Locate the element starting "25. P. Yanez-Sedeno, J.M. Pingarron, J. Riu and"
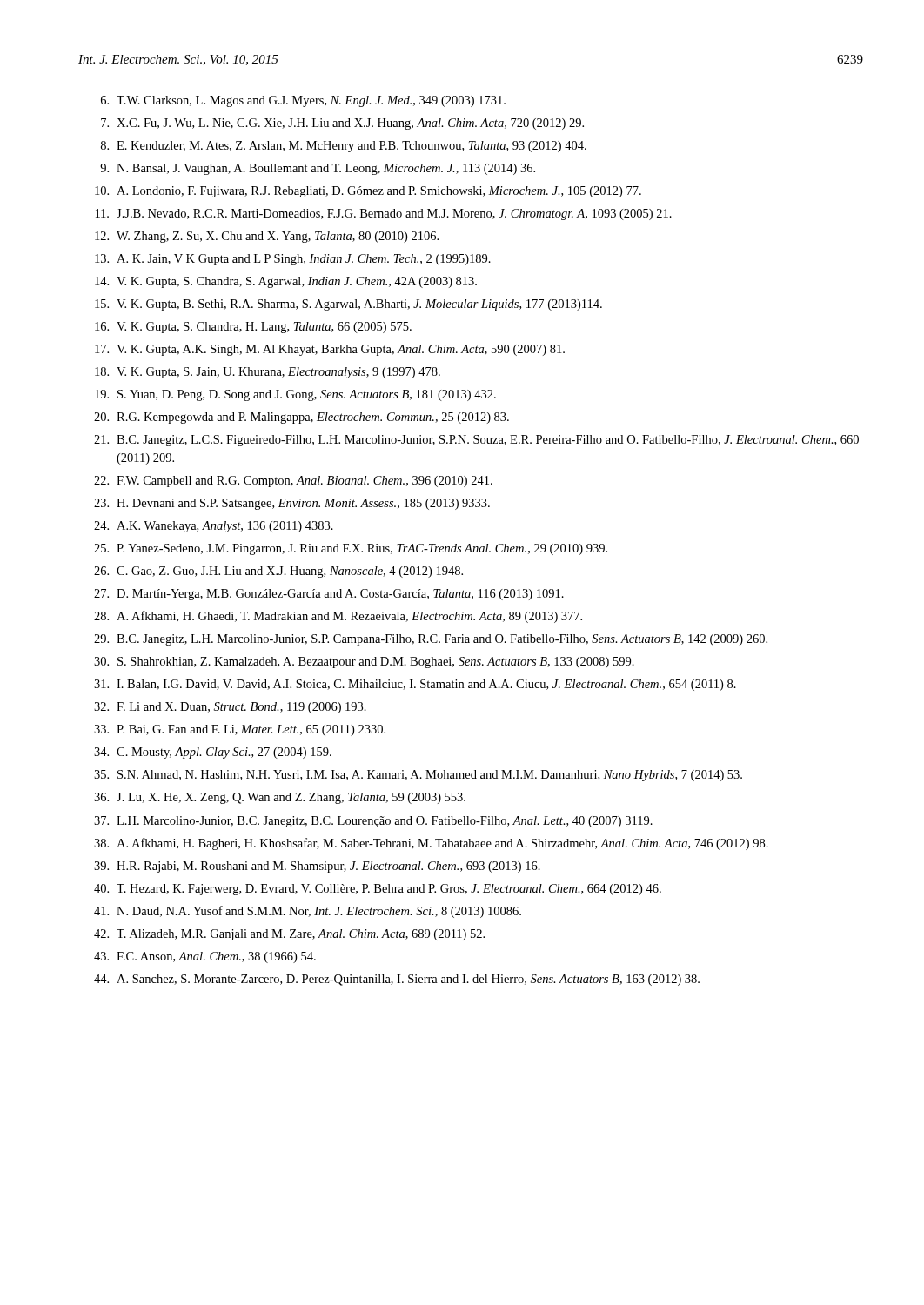Viewport: 924px width, 1305px height. point(471,549)
